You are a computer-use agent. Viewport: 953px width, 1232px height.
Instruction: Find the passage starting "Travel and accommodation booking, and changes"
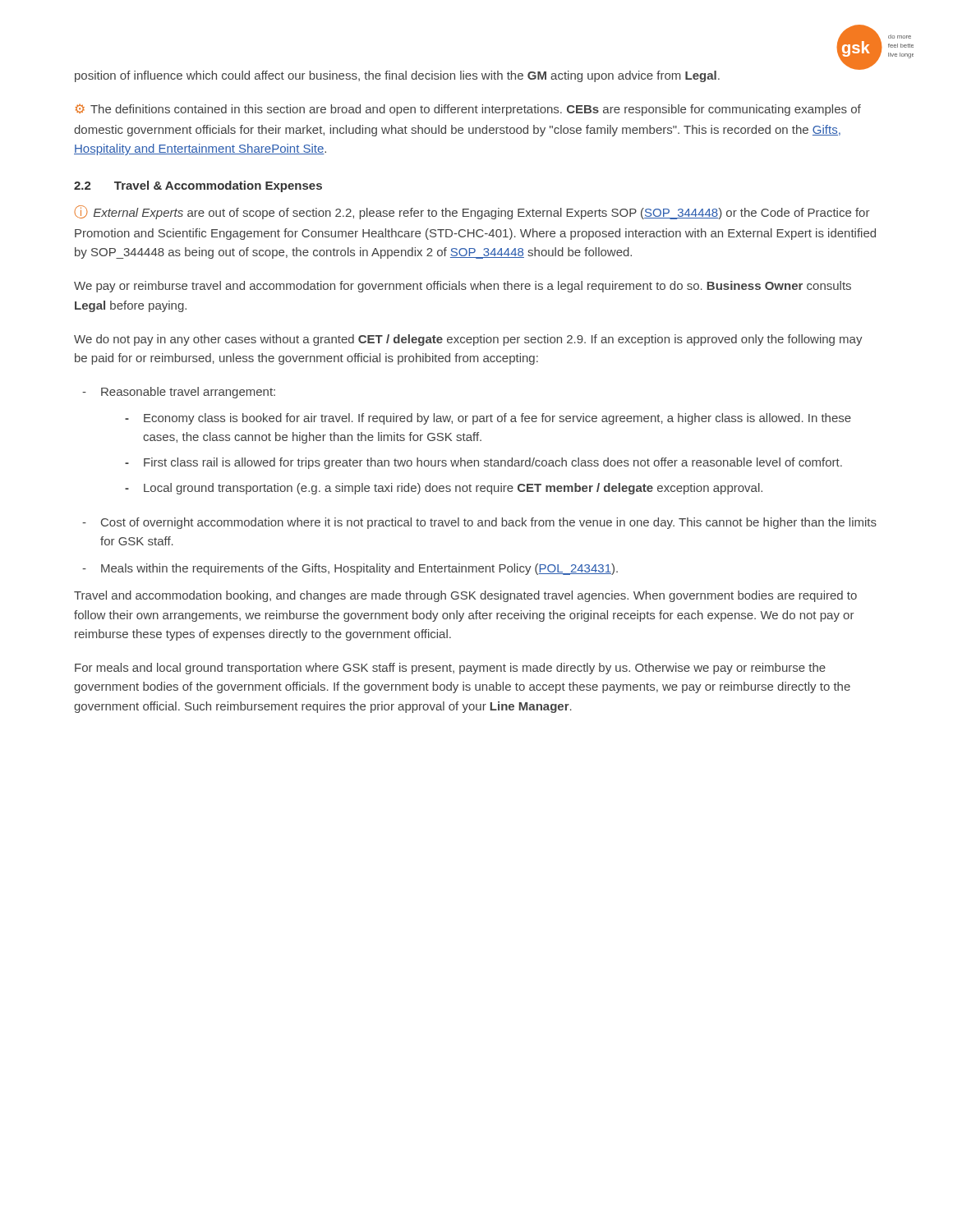tap(466, 614)
